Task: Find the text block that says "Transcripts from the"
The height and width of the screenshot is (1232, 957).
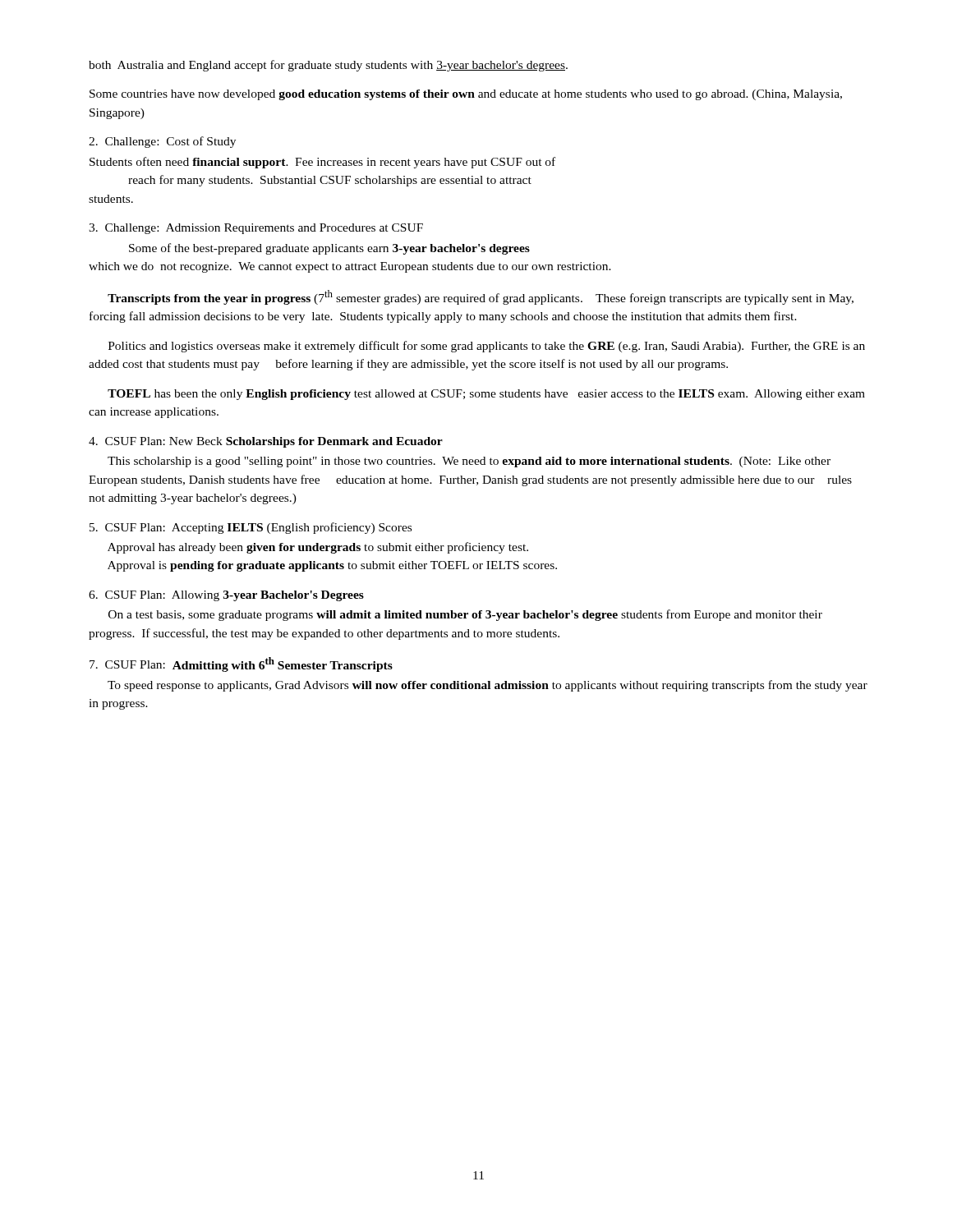Action: tap(471, 305)
